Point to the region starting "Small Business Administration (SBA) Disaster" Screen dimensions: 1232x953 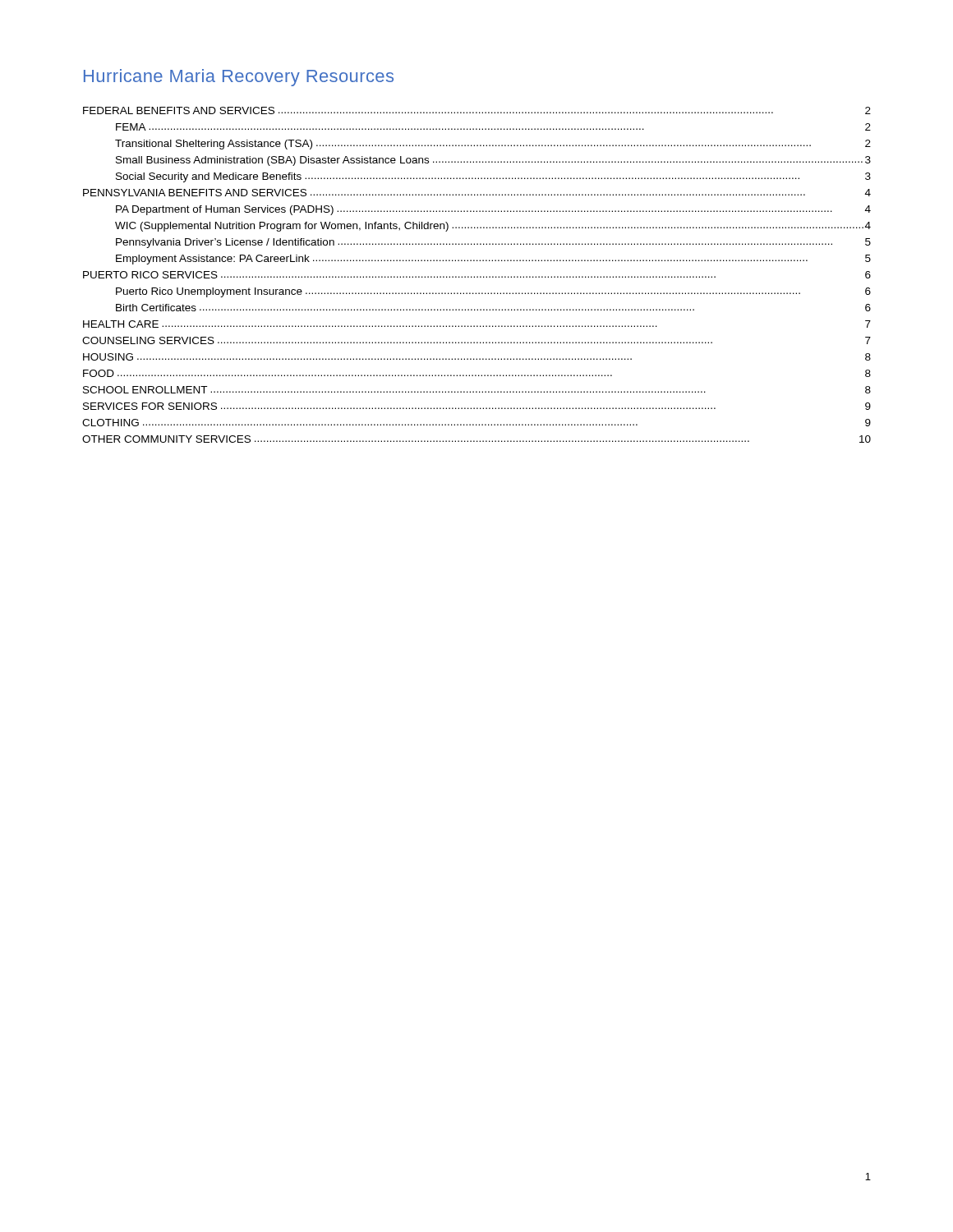point(493,159)
